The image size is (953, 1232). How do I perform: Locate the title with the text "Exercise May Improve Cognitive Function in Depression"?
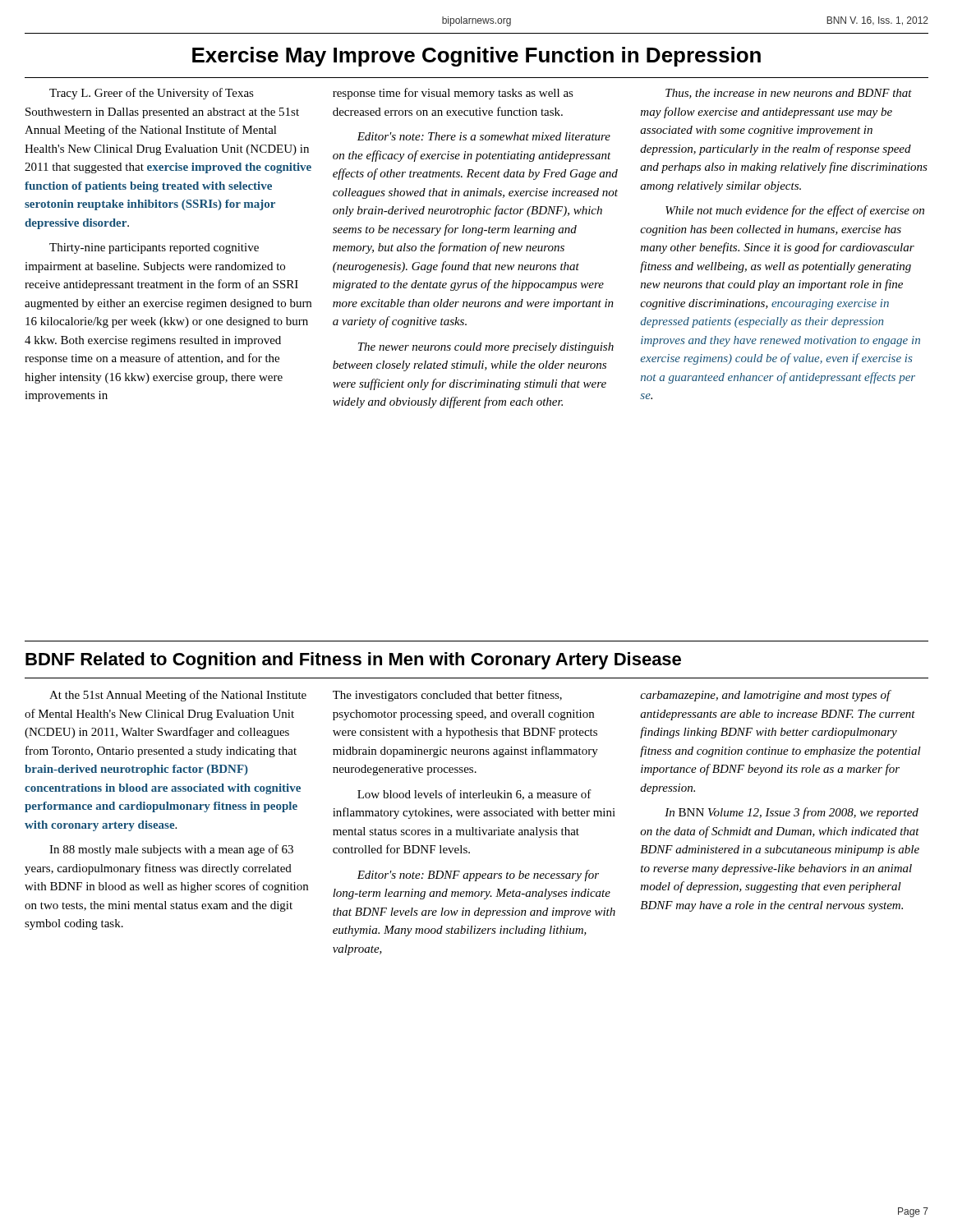tap(476, 55)
